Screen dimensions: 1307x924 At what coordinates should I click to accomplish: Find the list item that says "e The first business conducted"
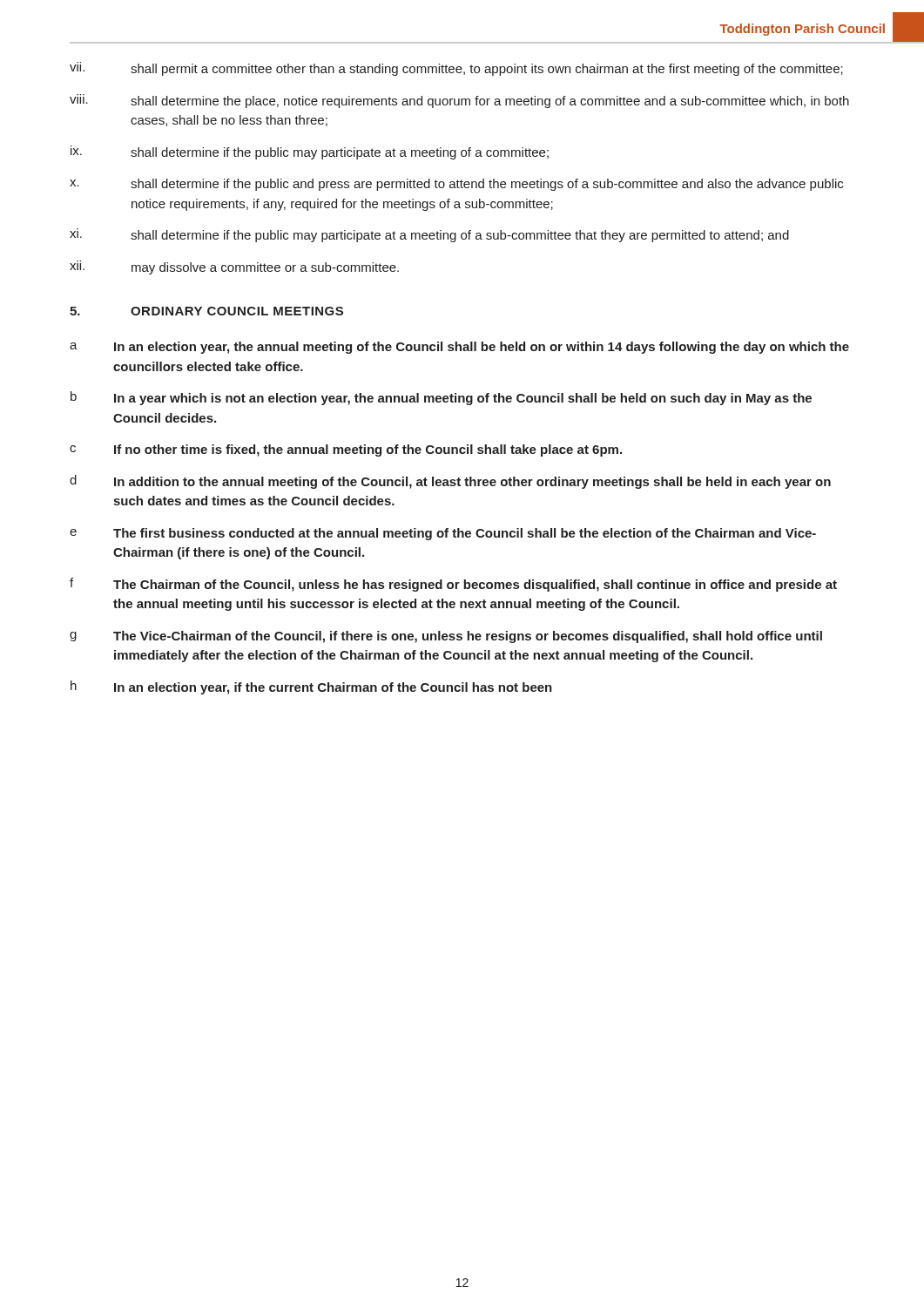[x=462, y=543]
